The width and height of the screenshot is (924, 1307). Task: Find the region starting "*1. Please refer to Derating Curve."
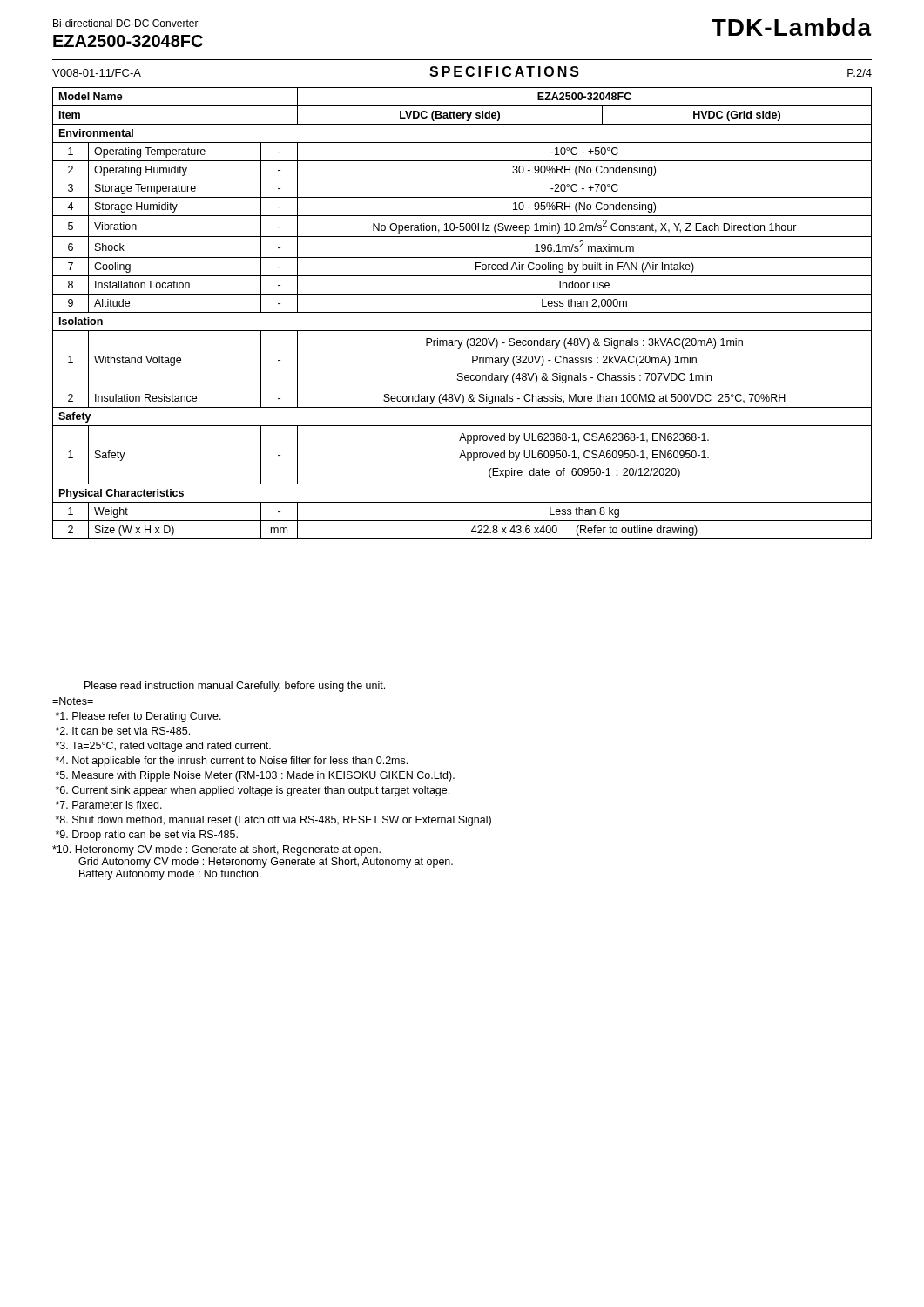[x=137, y=716]
